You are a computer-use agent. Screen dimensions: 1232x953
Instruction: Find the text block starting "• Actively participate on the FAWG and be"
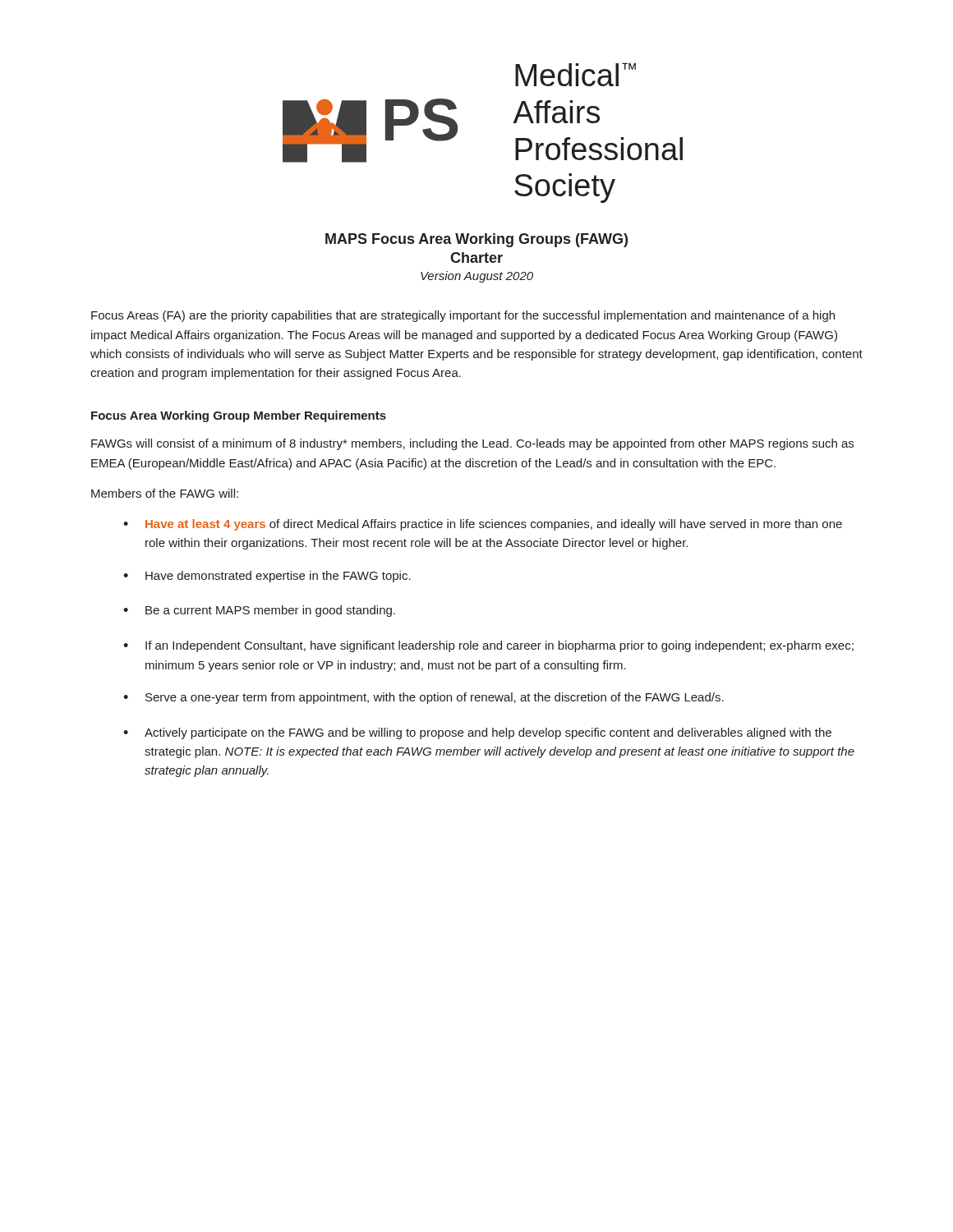click(493, 751)
